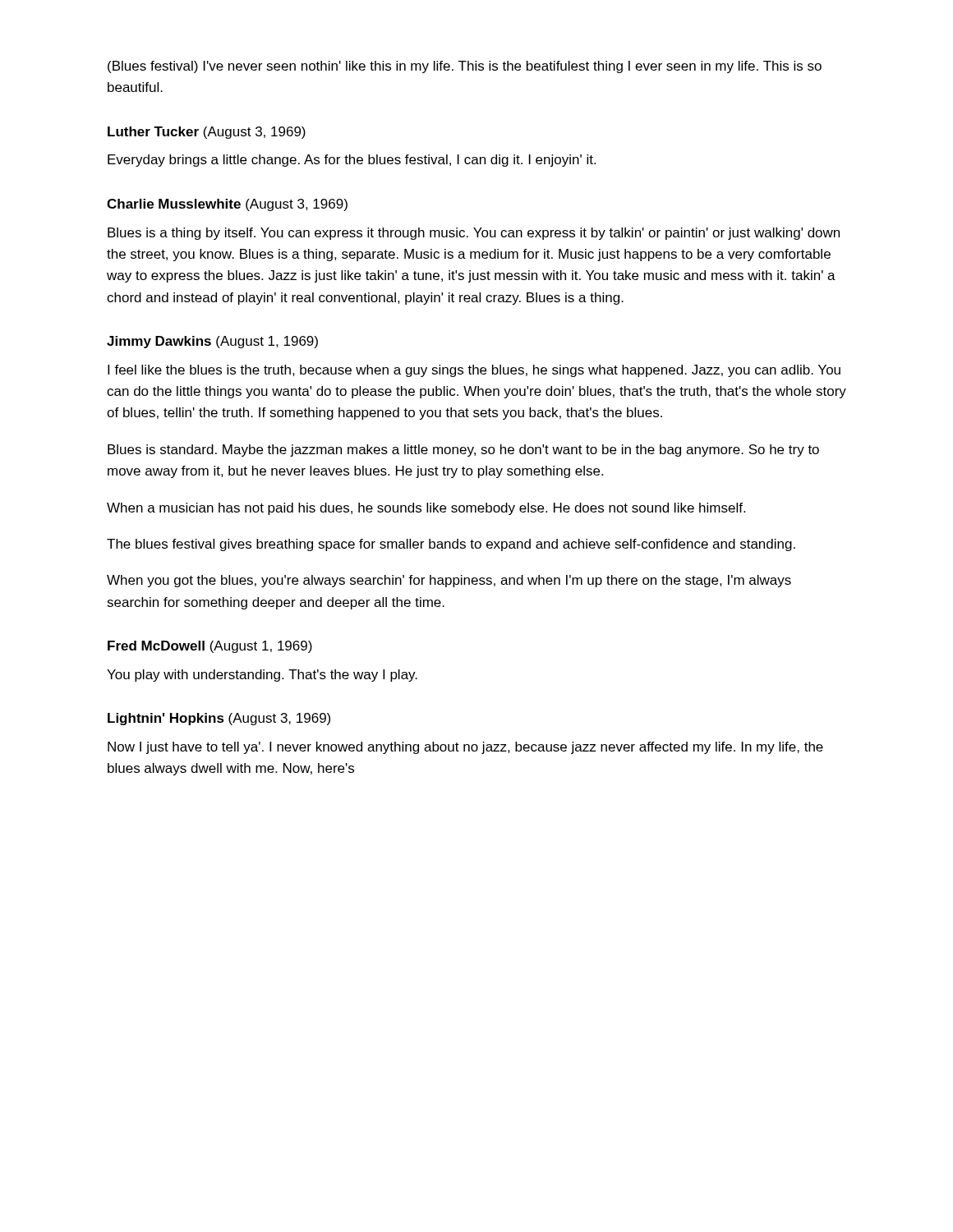Image resolution: width=953 pixels, height=1232 pixels.
Task: Locate the text "Jimmy Dawkins (August 1, 1969)"
Action: click(213, 341)
